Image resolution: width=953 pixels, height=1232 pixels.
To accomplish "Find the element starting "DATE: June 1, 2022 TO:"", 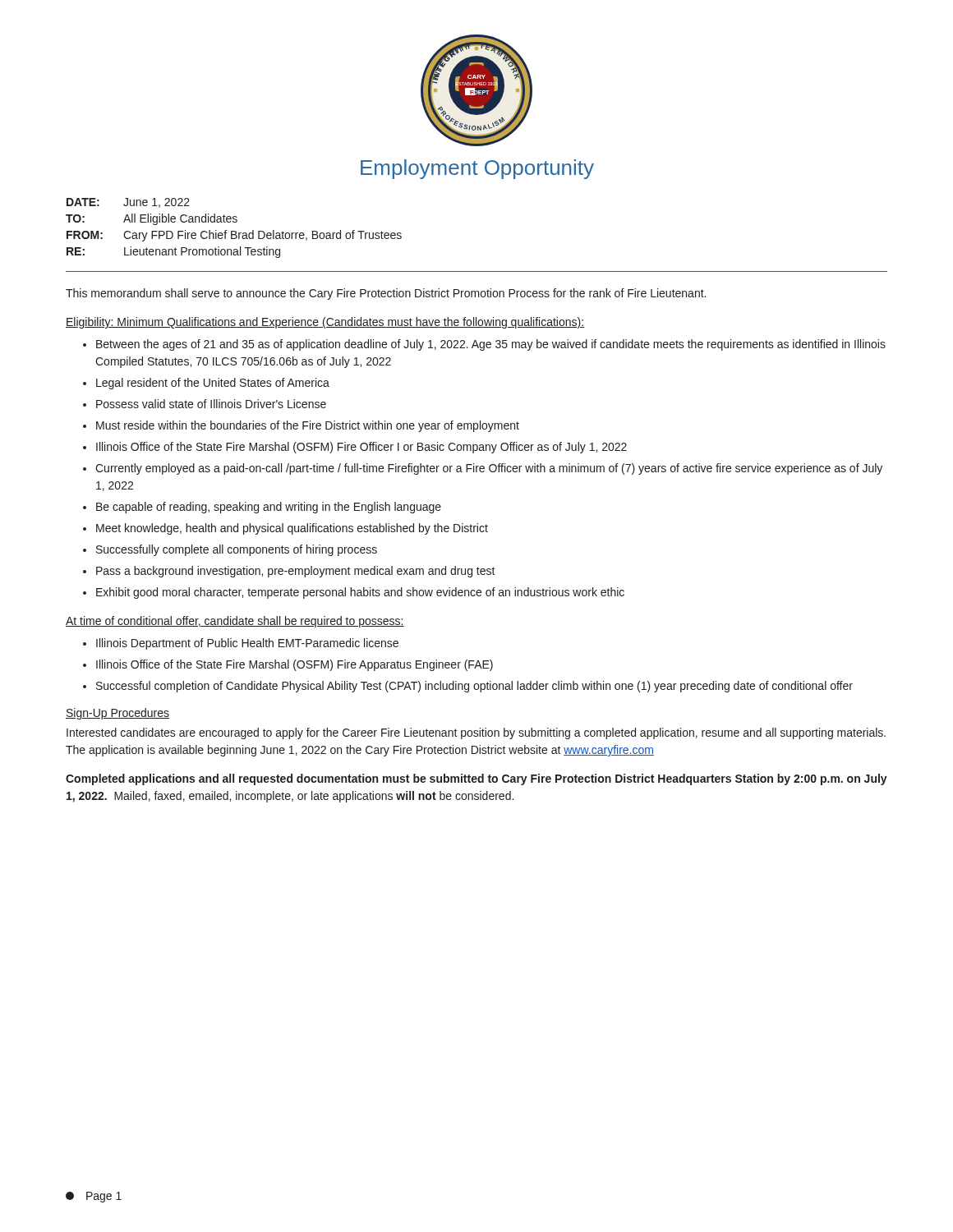I will click(128, 203).
